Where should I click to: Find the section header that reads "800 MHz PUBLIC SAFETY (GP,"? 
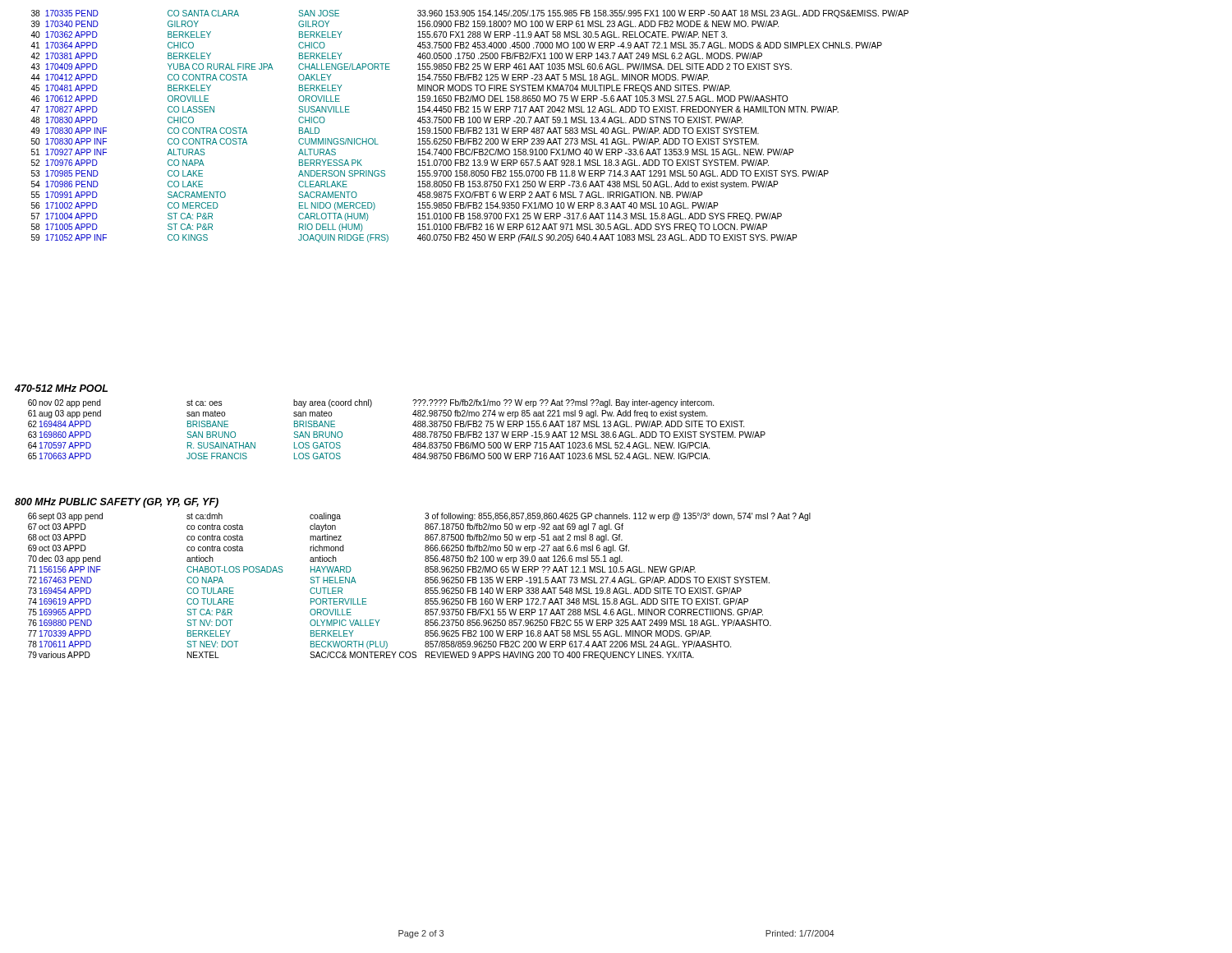click(x=117, y=502)
